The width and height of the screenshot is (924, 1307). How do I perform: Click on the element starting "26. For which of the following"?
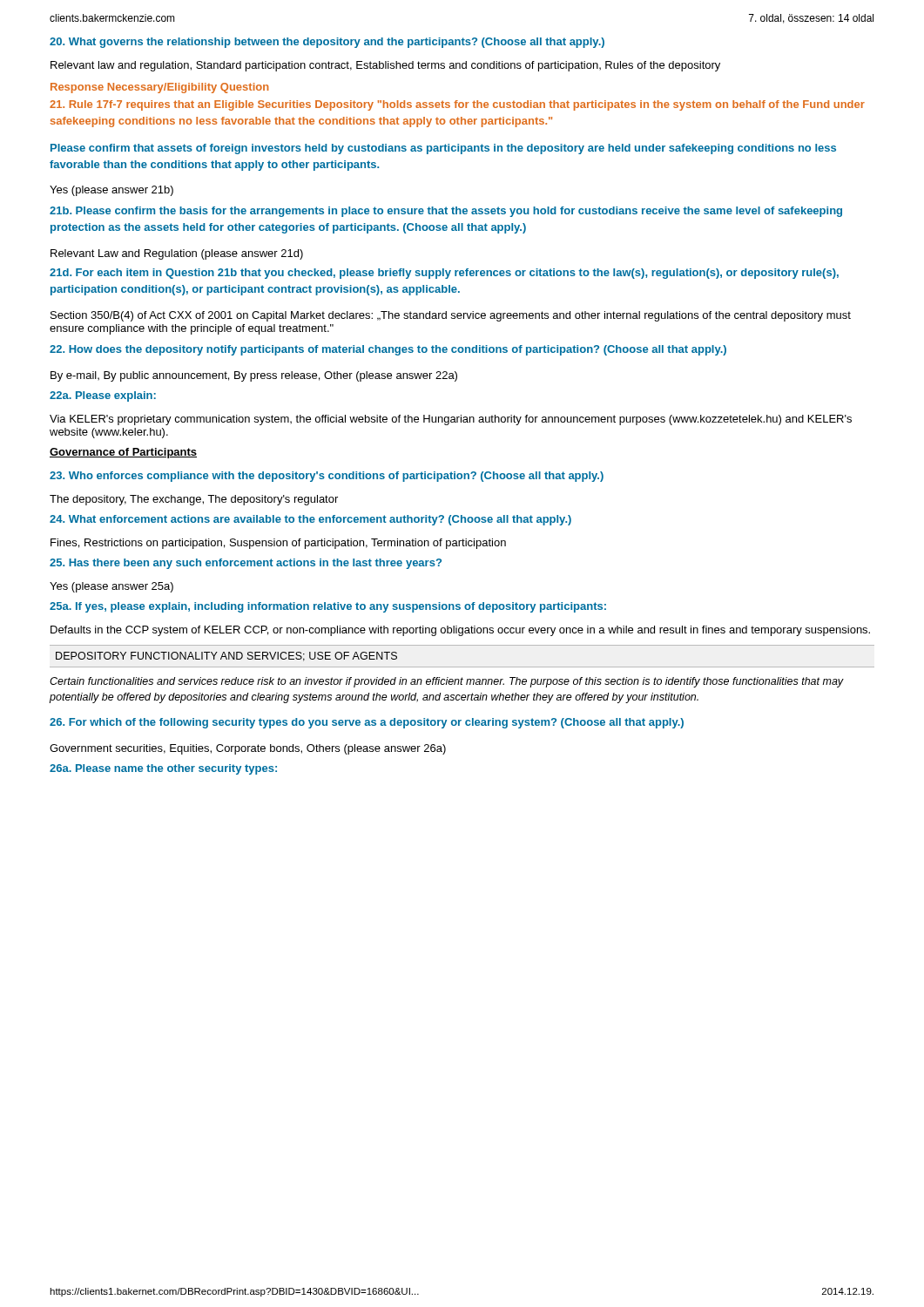click(x=462, y=723)
